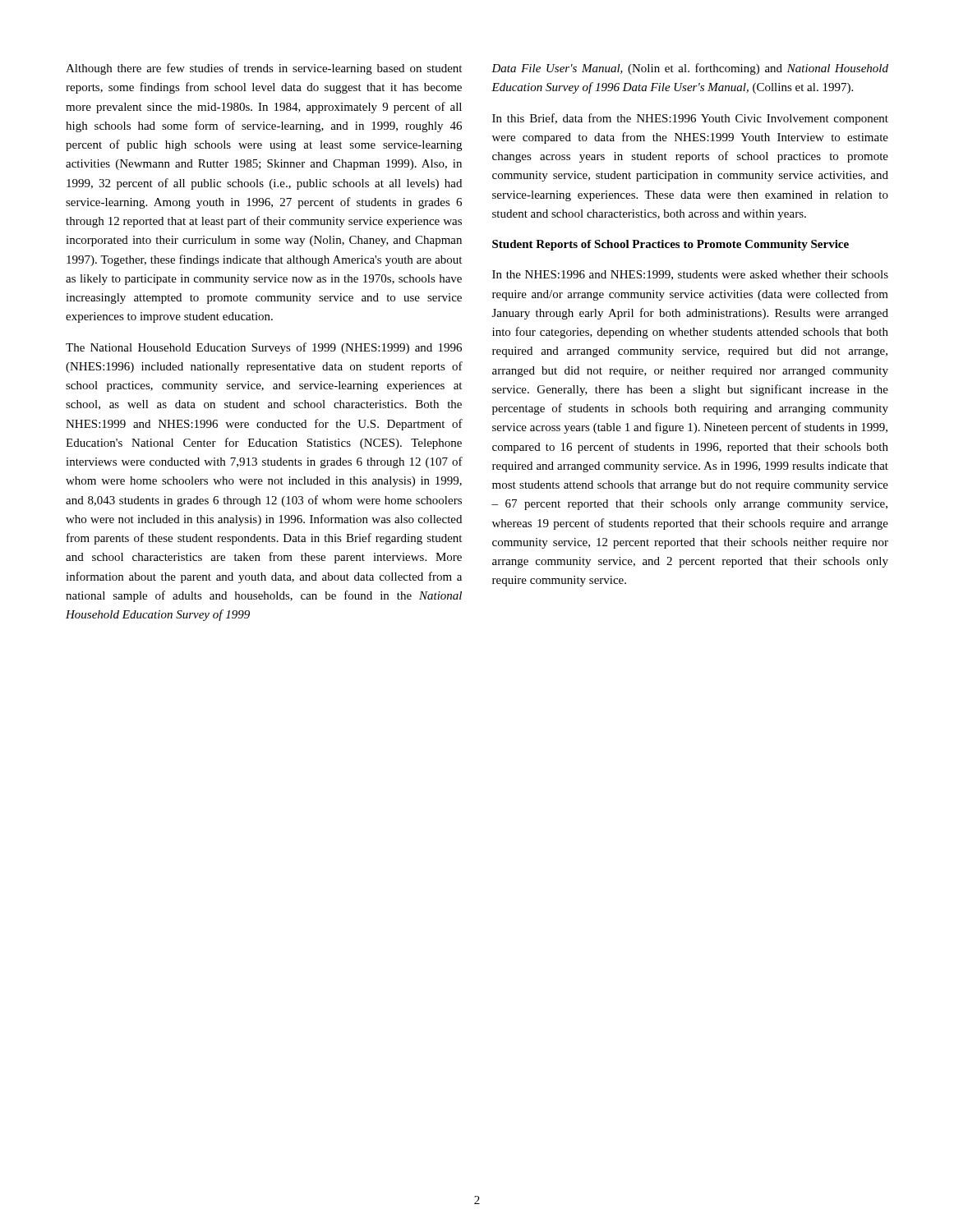Screen dimensions: 1232x954
Task: Find the text block that reads "In this Brief, data from the NHES:1996"
Action: click(690, 166)
